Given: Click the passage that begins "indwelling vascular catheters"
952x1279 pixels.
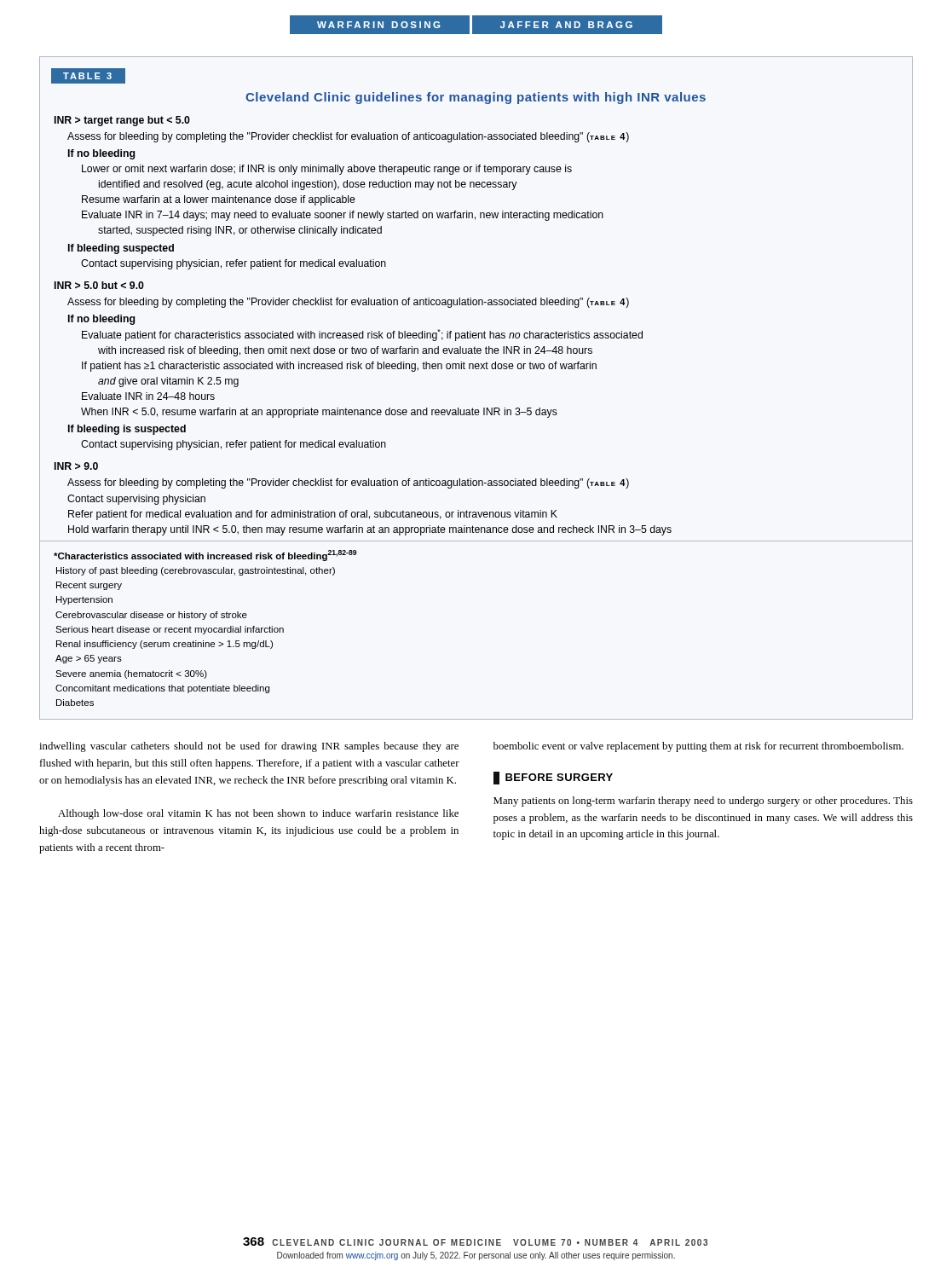Looking at the screenshot, I should (249, 747).
